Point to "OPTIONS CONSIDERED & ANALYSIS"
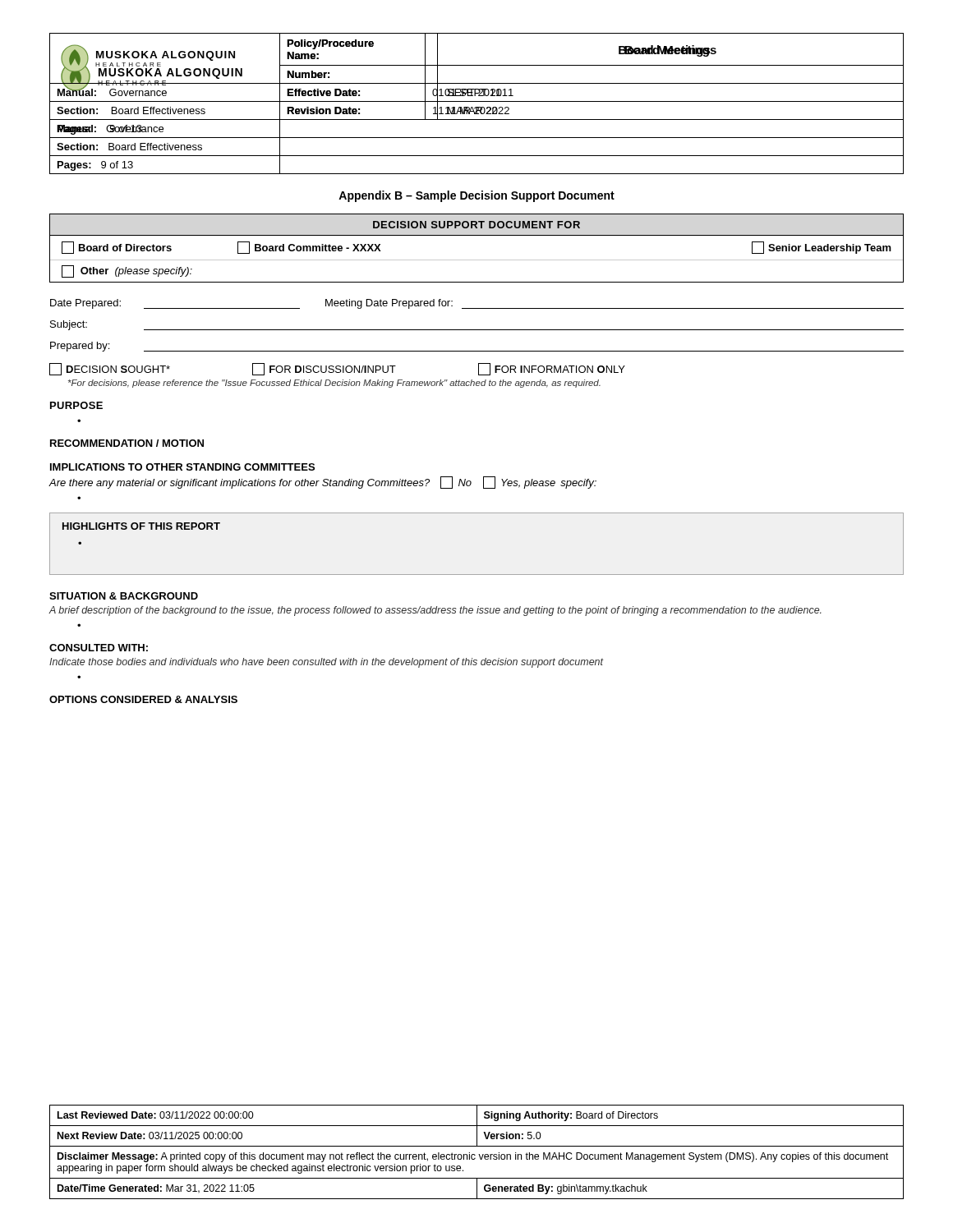953x1232 pixels. 144,699
